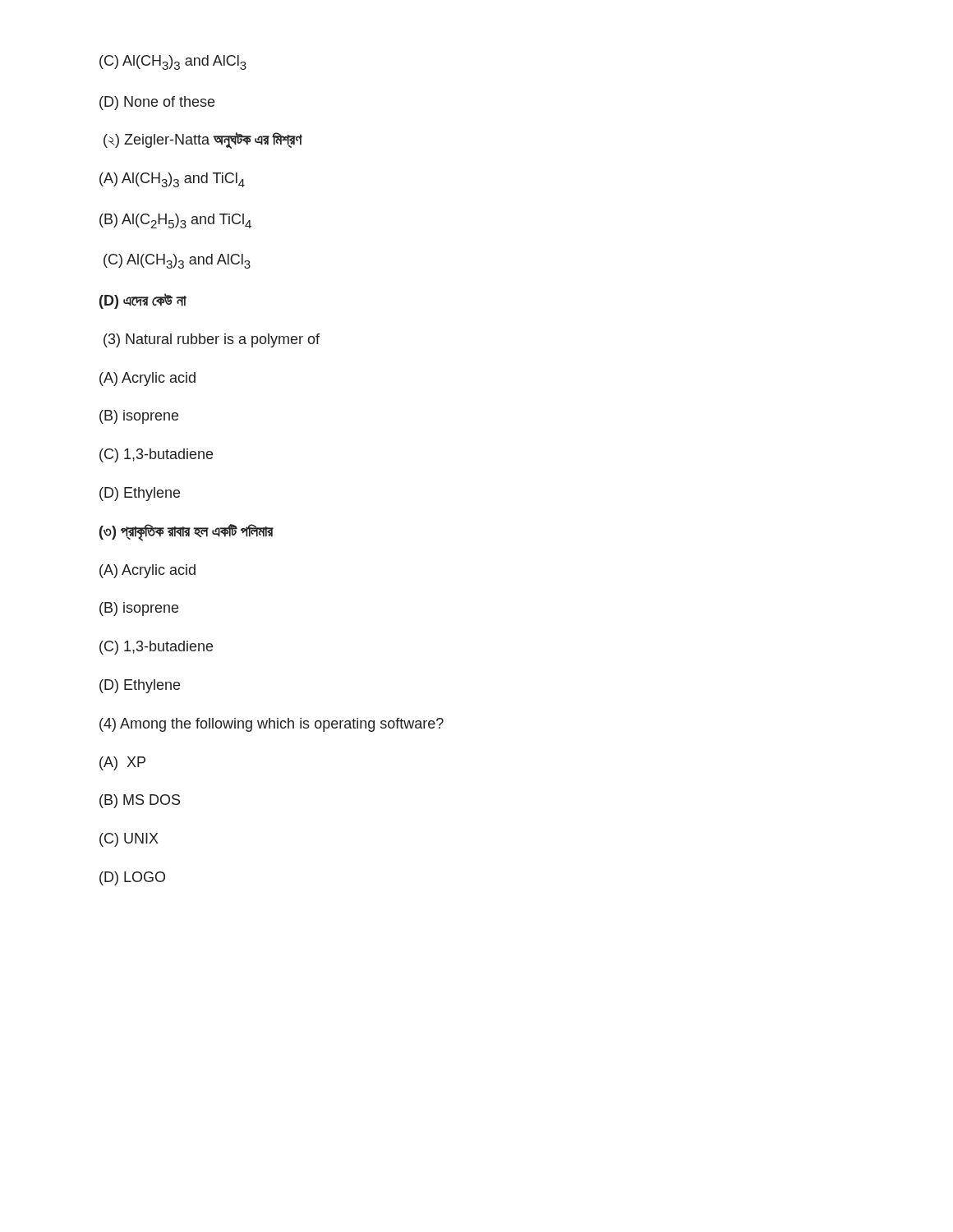
Task: Find the list item that reads "(C) UNIX"
Action: 129,839
